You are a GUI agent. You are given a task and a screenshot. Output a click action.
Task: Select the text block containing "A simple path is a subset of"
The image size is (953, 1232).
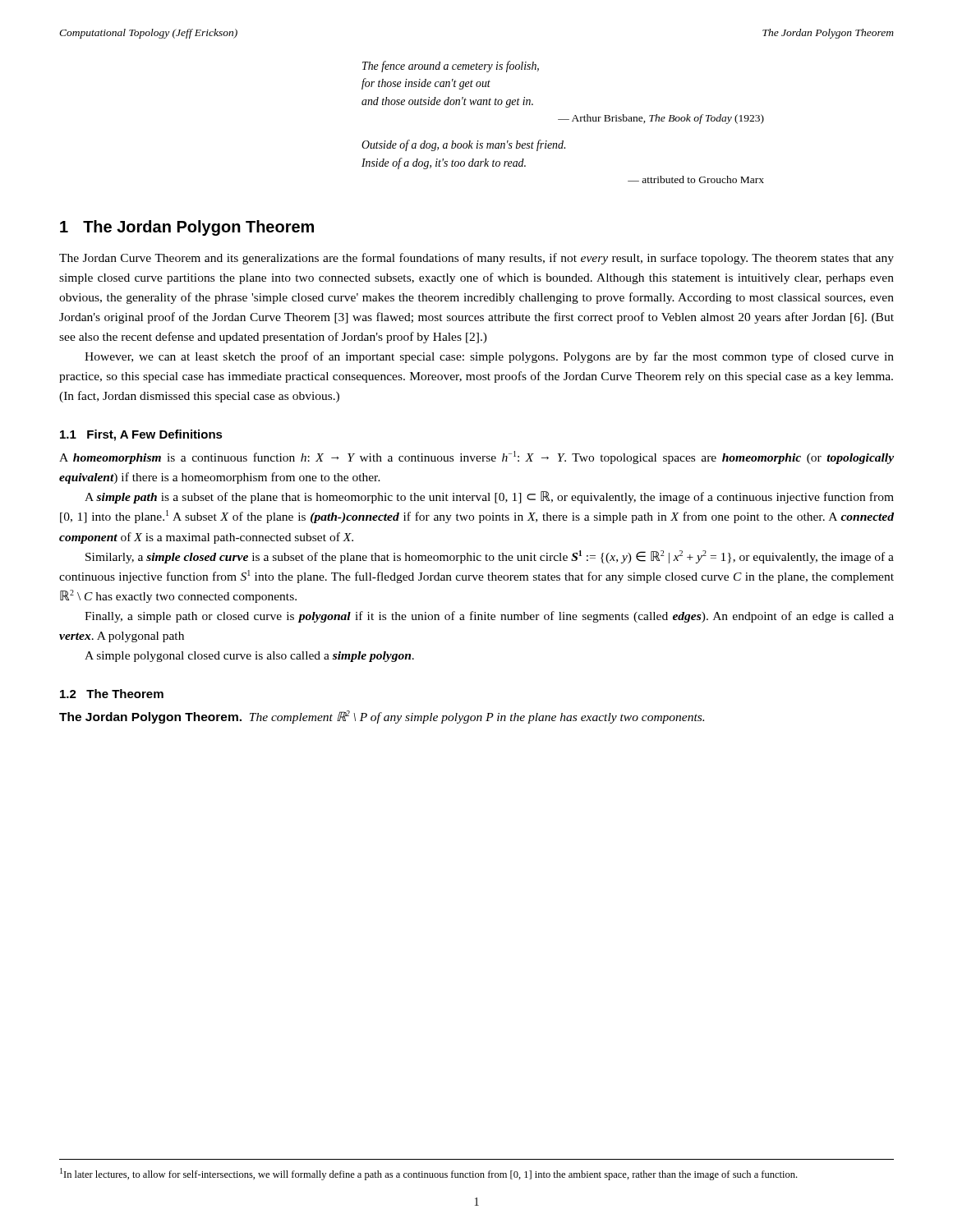(476, 517)
